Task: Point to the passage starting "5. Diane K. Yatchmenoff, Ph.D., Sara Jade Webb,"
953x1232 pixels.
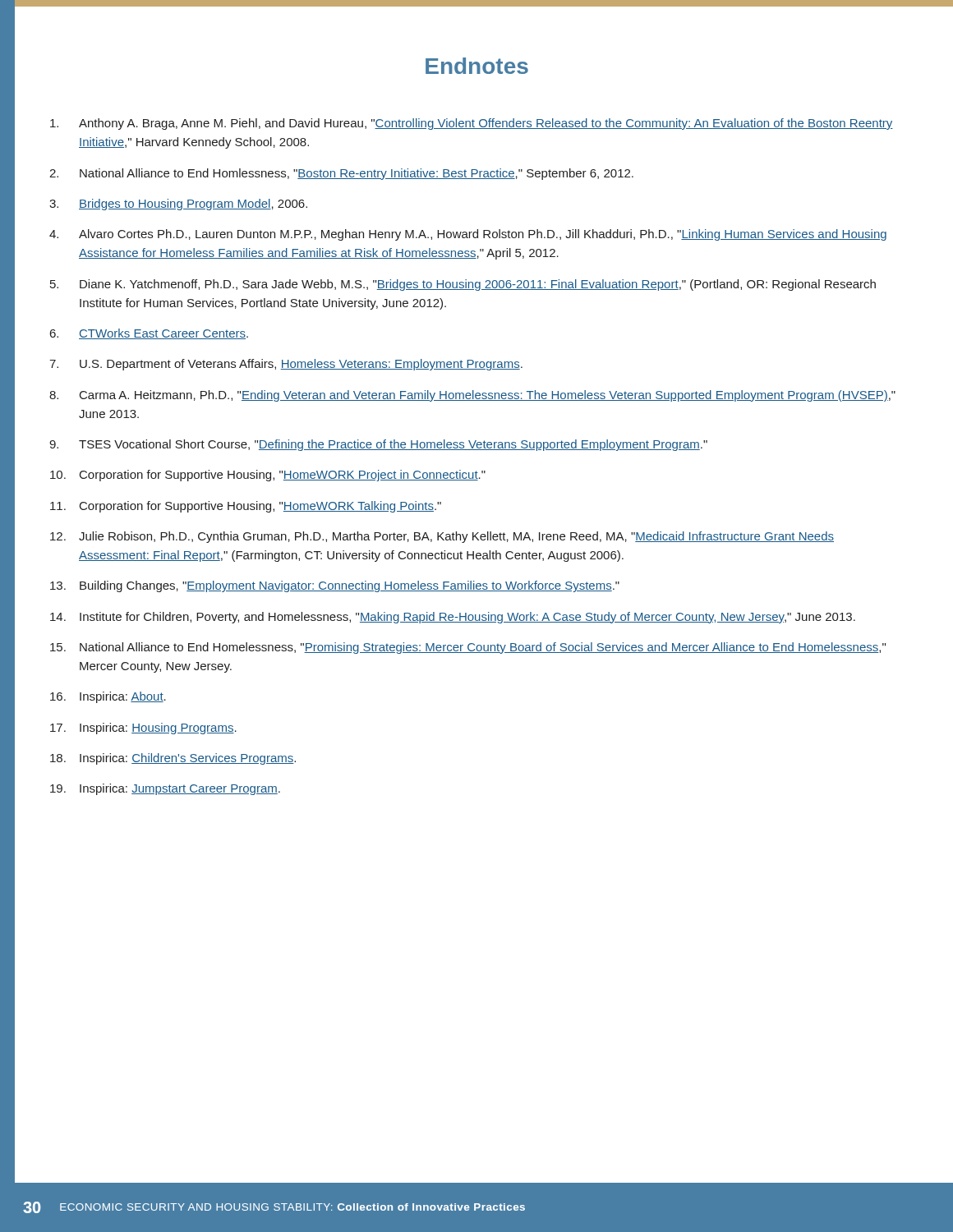Action: pos(476,293)
